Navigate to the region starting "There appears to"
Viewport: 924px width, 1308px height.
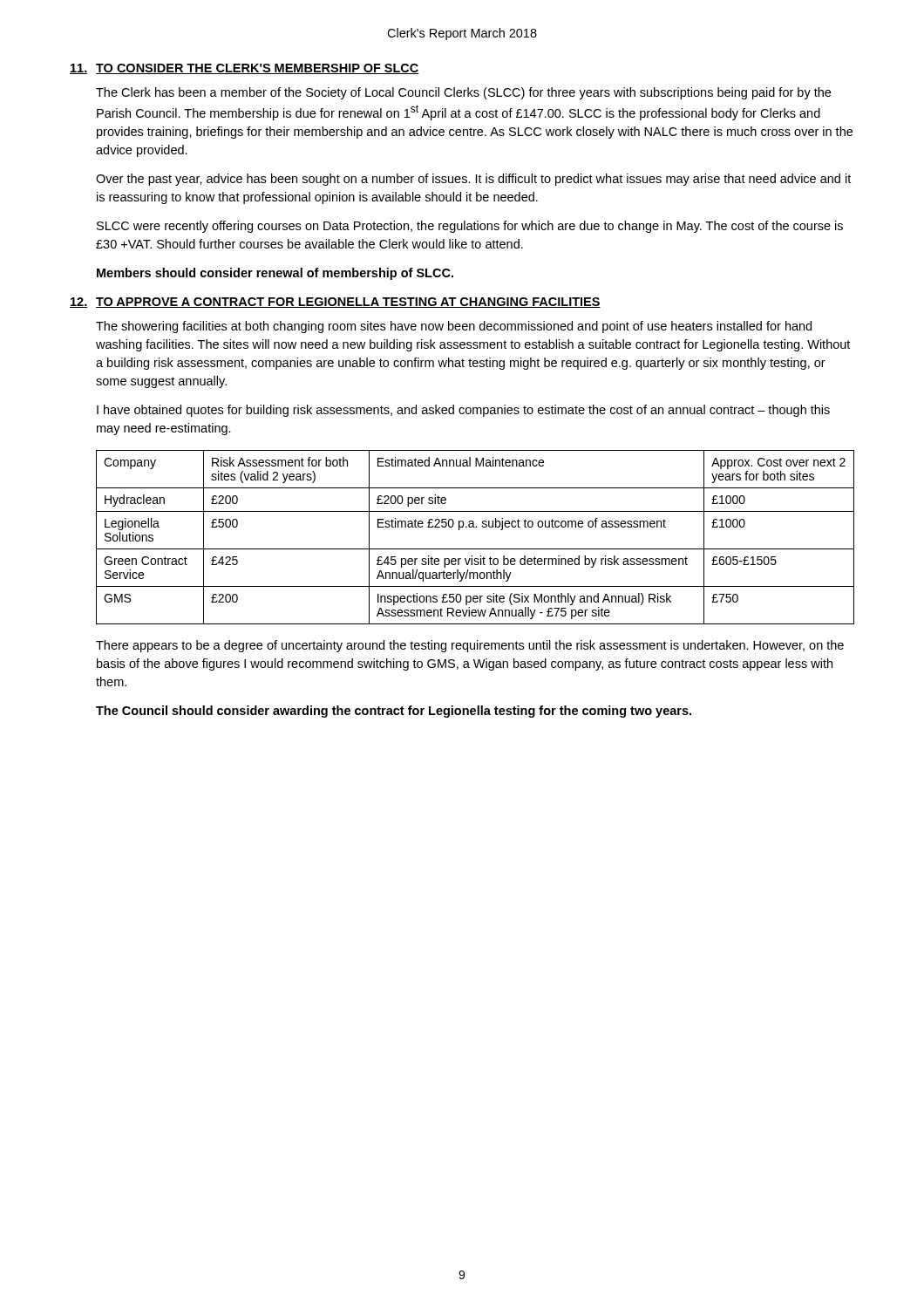475,664
